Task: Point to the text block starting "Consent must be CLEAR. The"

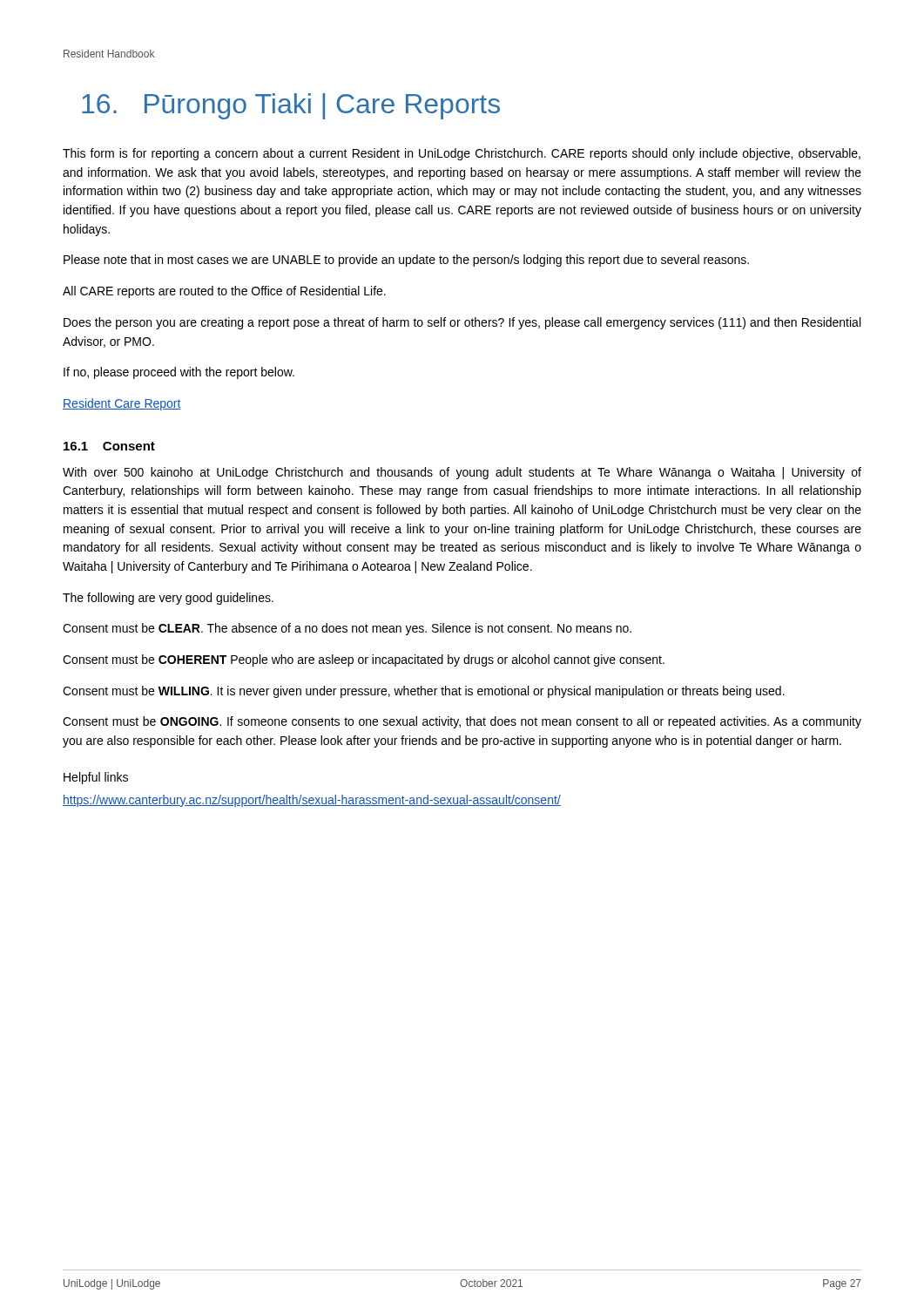Action: [x=462, y=629]
